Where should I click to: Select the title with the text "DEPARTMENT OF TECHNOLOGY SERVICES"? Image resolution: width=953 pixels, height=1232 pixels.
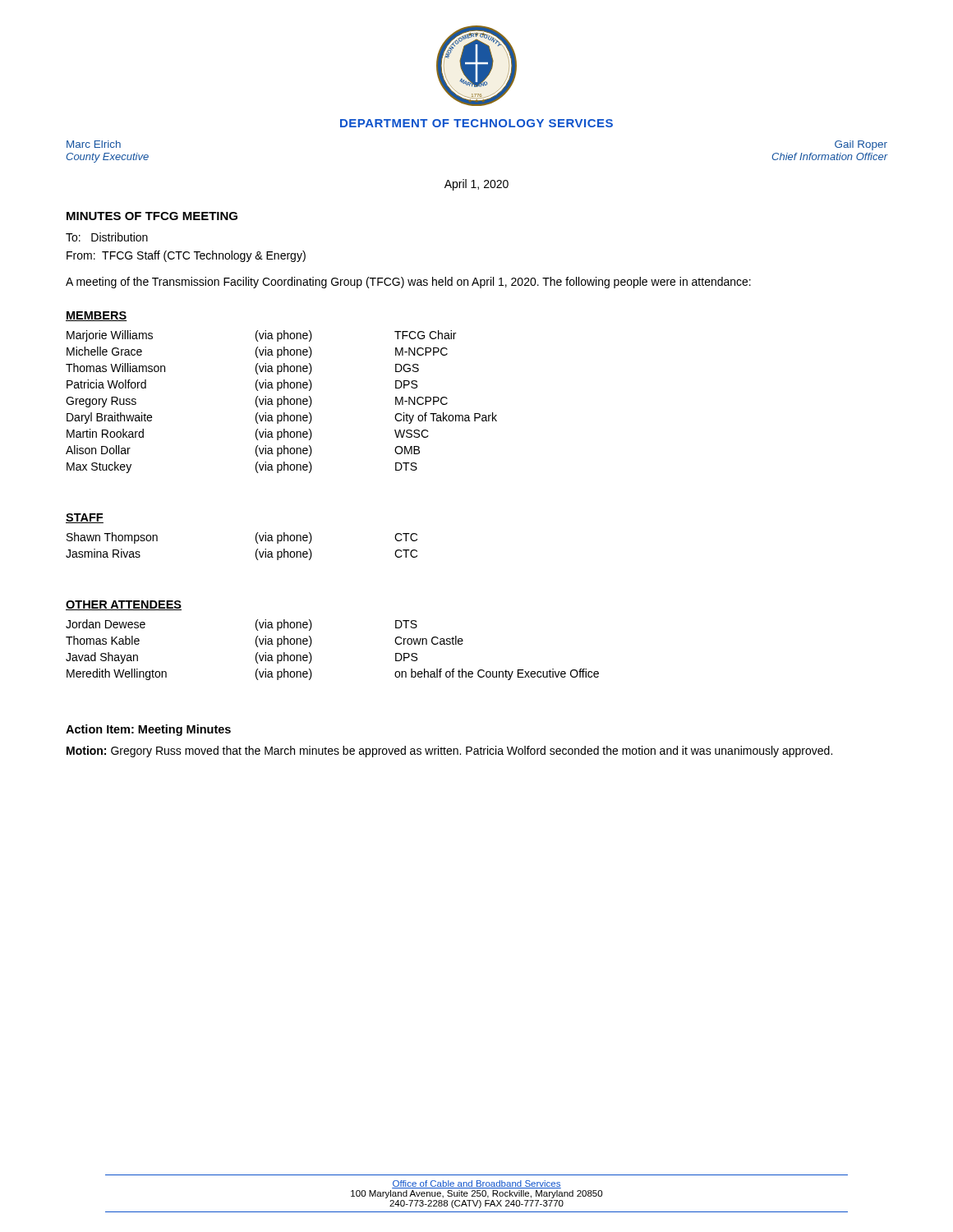pyautogui.click(x=476, y=123)
